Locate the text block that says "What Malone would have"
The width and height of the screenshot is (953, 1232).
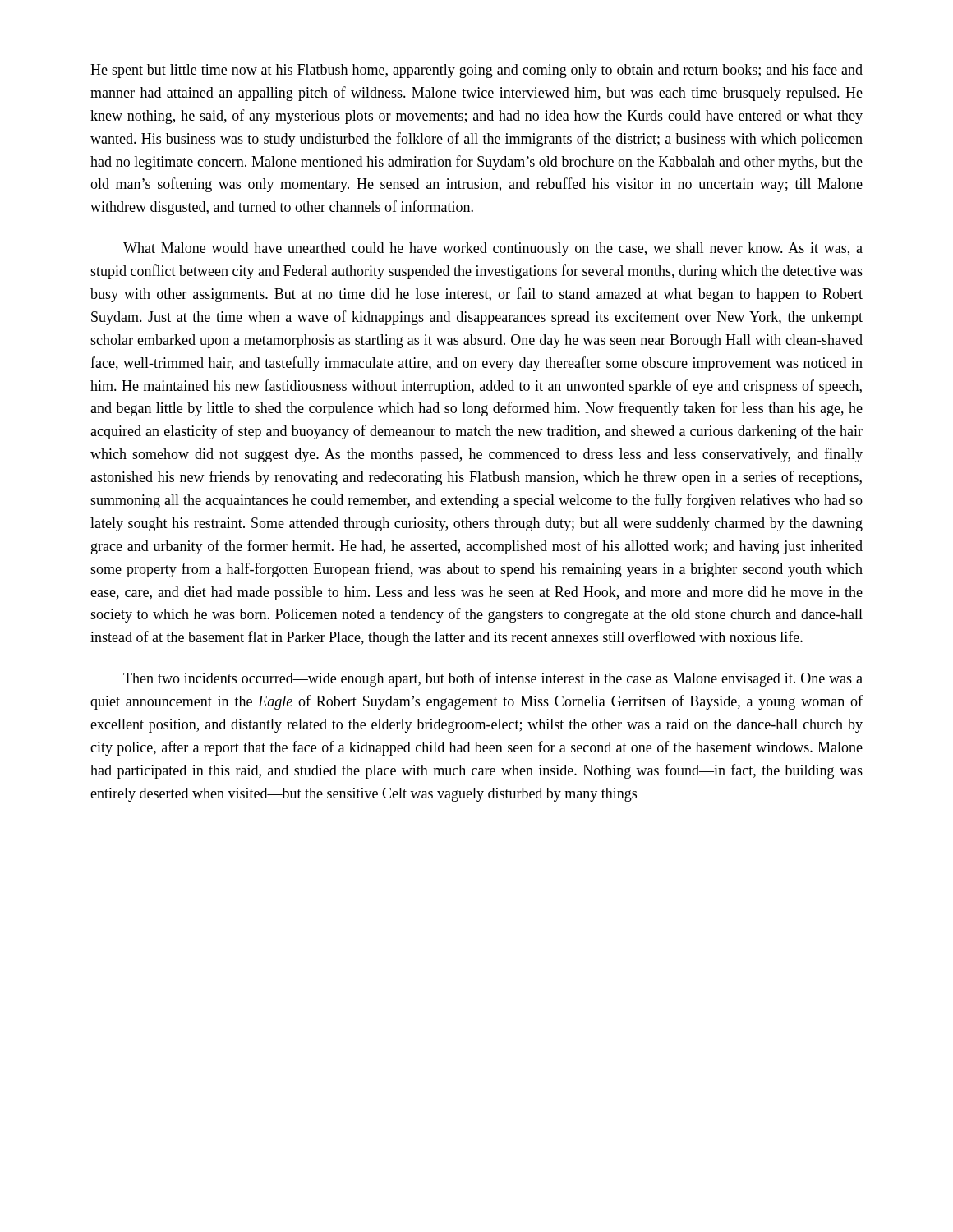[476, 444]
